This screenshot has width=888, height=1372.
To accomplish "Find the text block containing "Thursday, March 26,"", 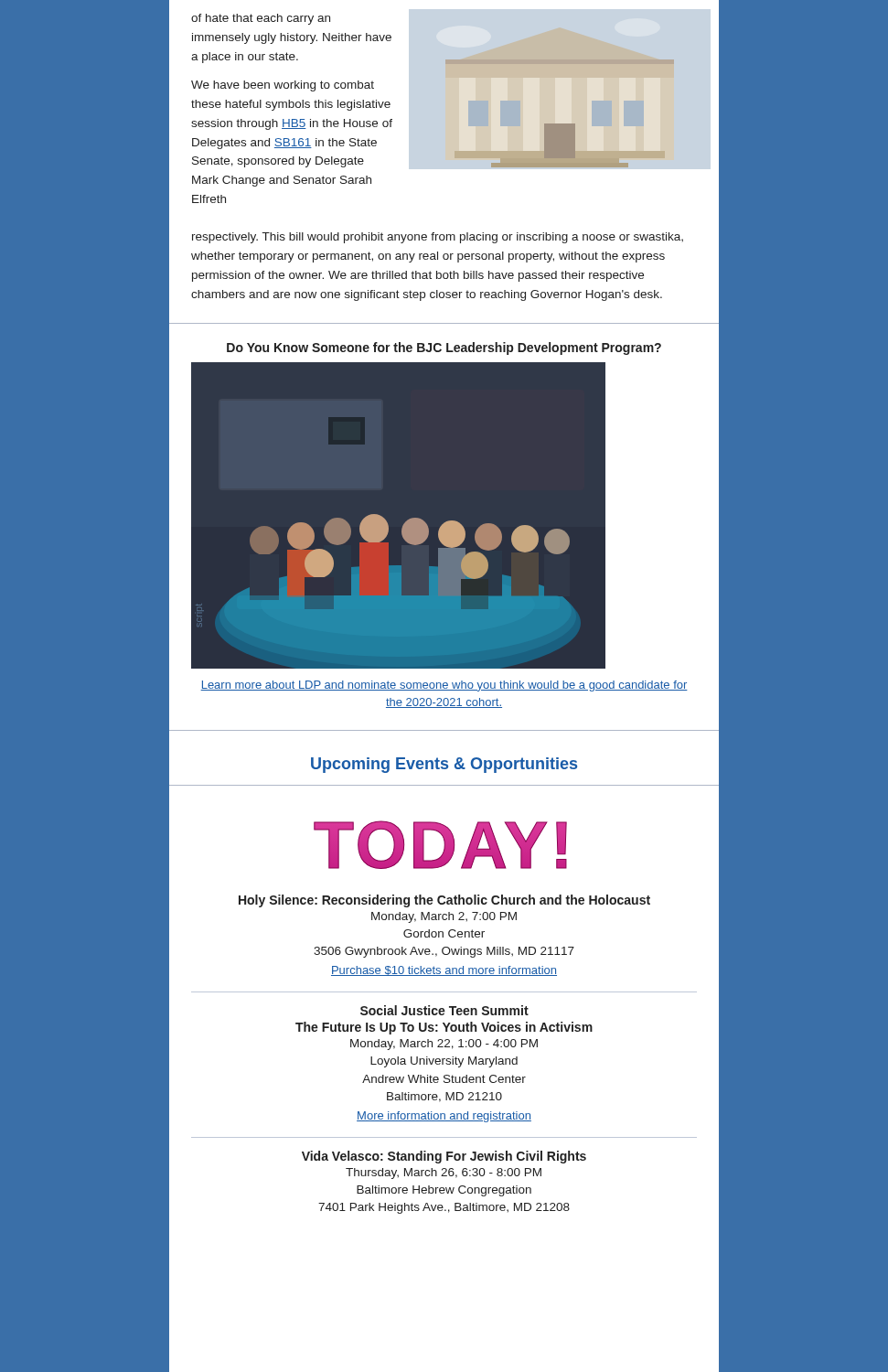I will 444,1172.
